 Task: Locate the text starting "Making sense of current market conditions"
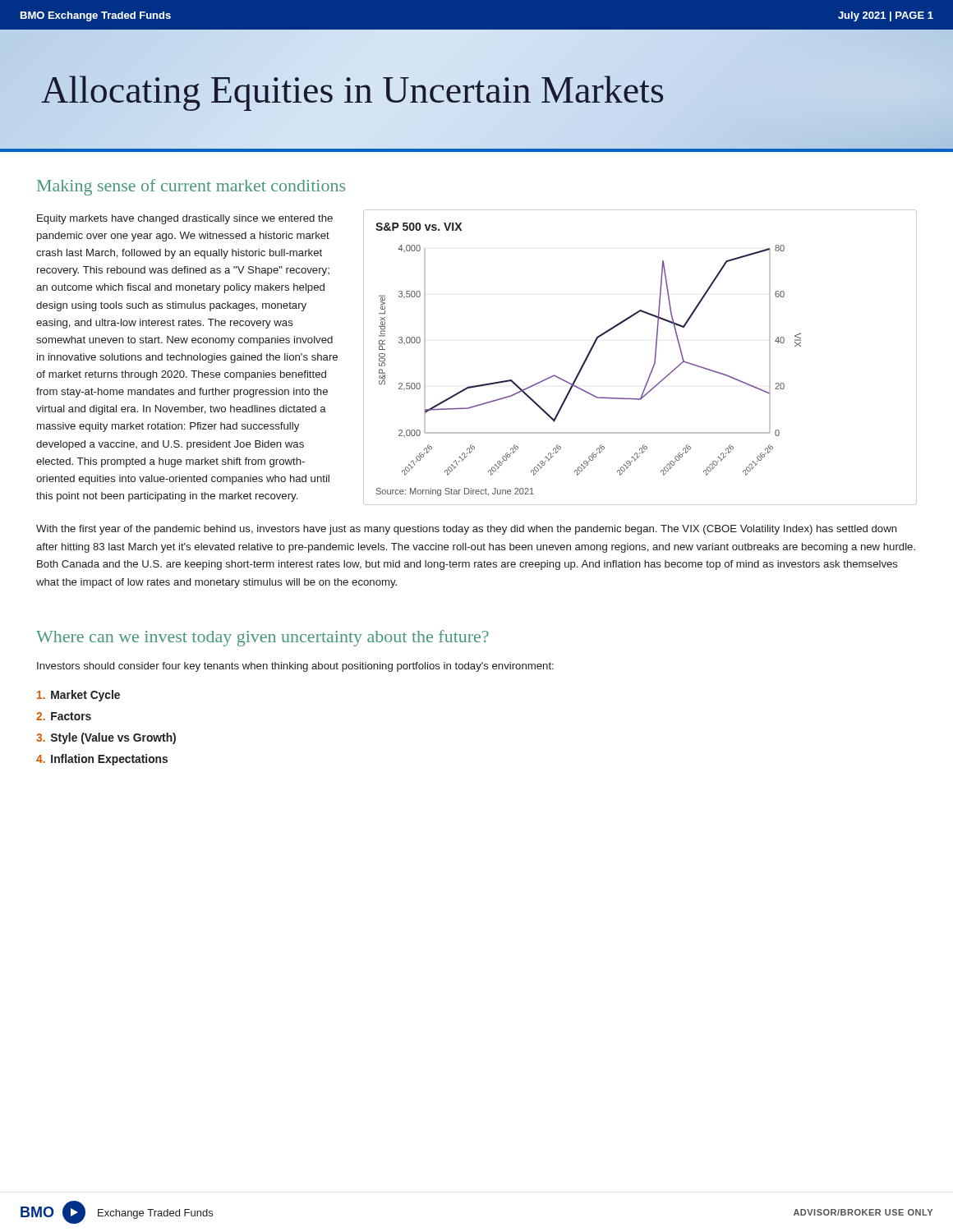[191, 185]
